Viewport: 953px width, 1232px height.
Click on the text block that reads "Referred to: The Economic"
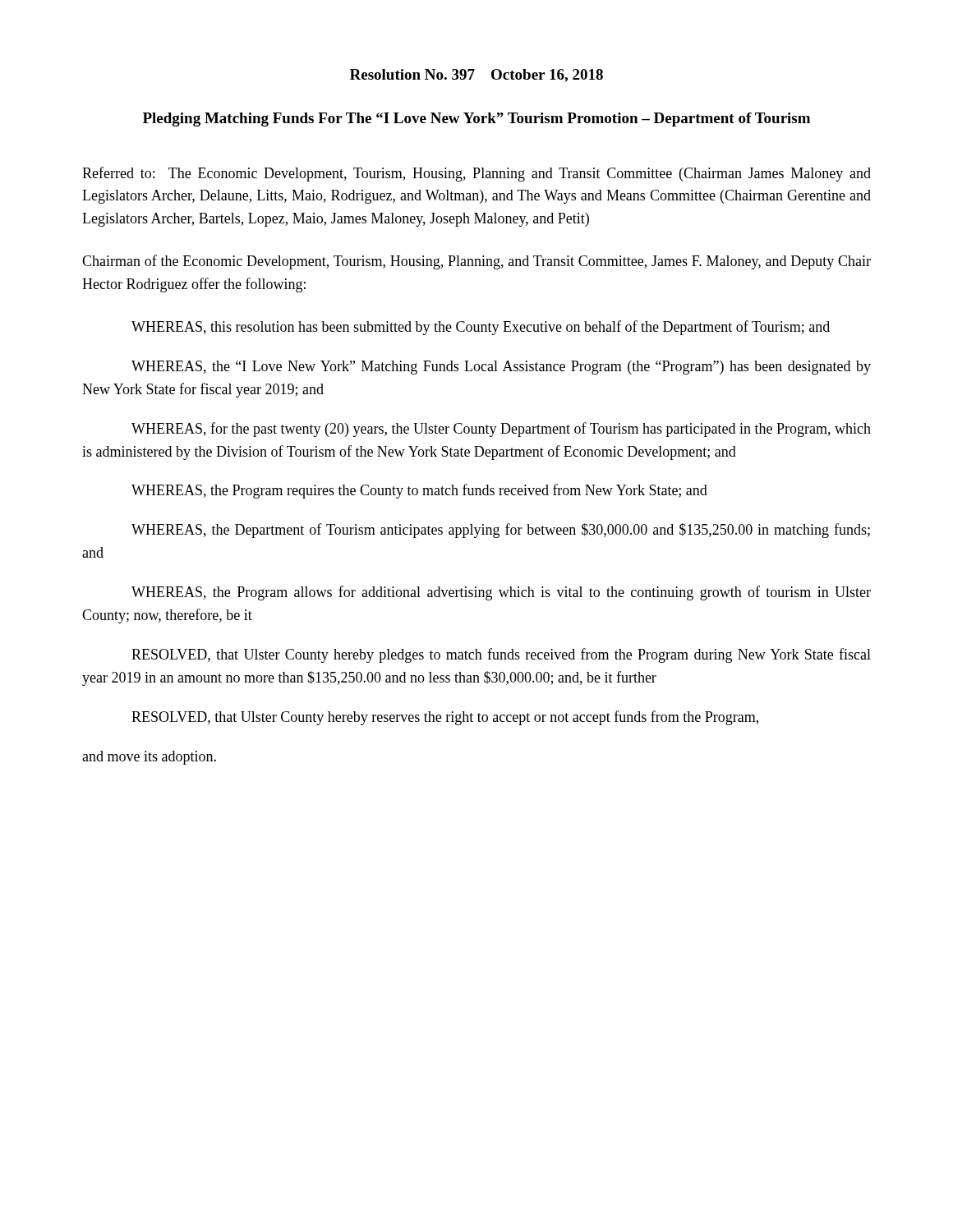point(476,196)
